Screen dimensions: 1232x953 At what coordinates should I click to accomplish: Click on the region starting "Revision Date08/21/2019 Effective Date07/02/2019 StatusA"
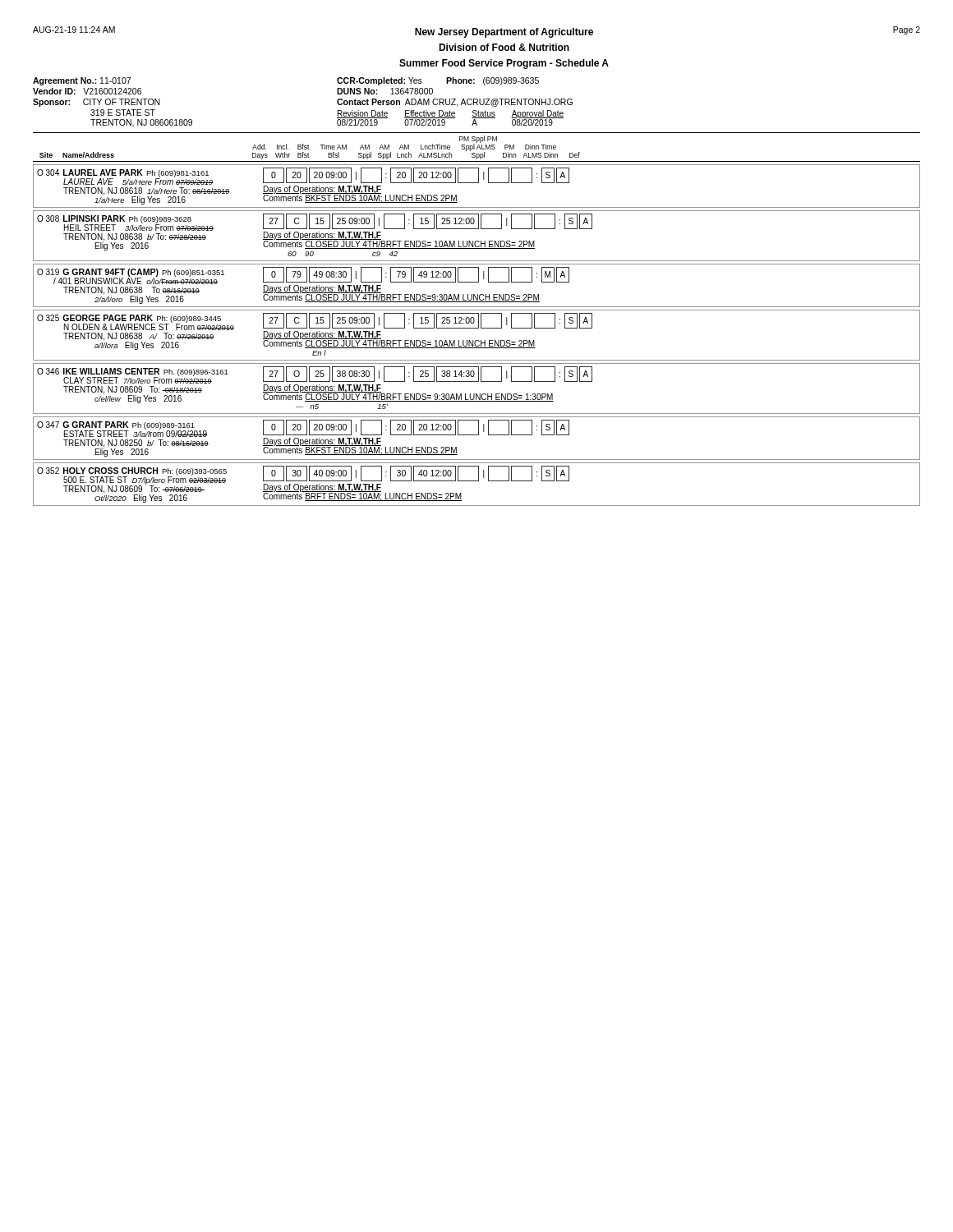(x=450, y=118)
